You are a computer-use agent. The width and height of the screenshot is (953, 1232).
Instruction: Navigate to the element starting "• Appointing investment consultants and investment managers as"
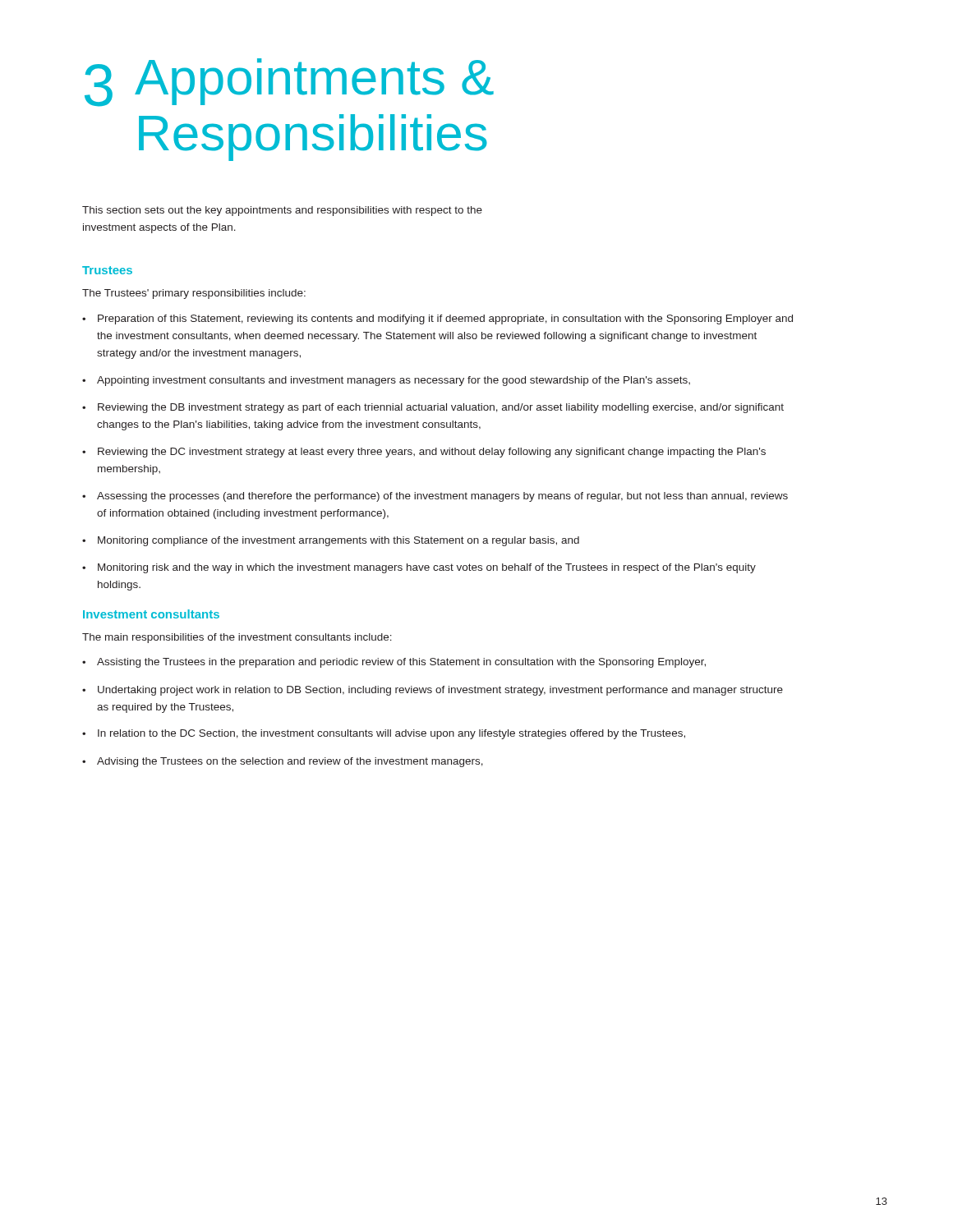[x=440, y=381]
